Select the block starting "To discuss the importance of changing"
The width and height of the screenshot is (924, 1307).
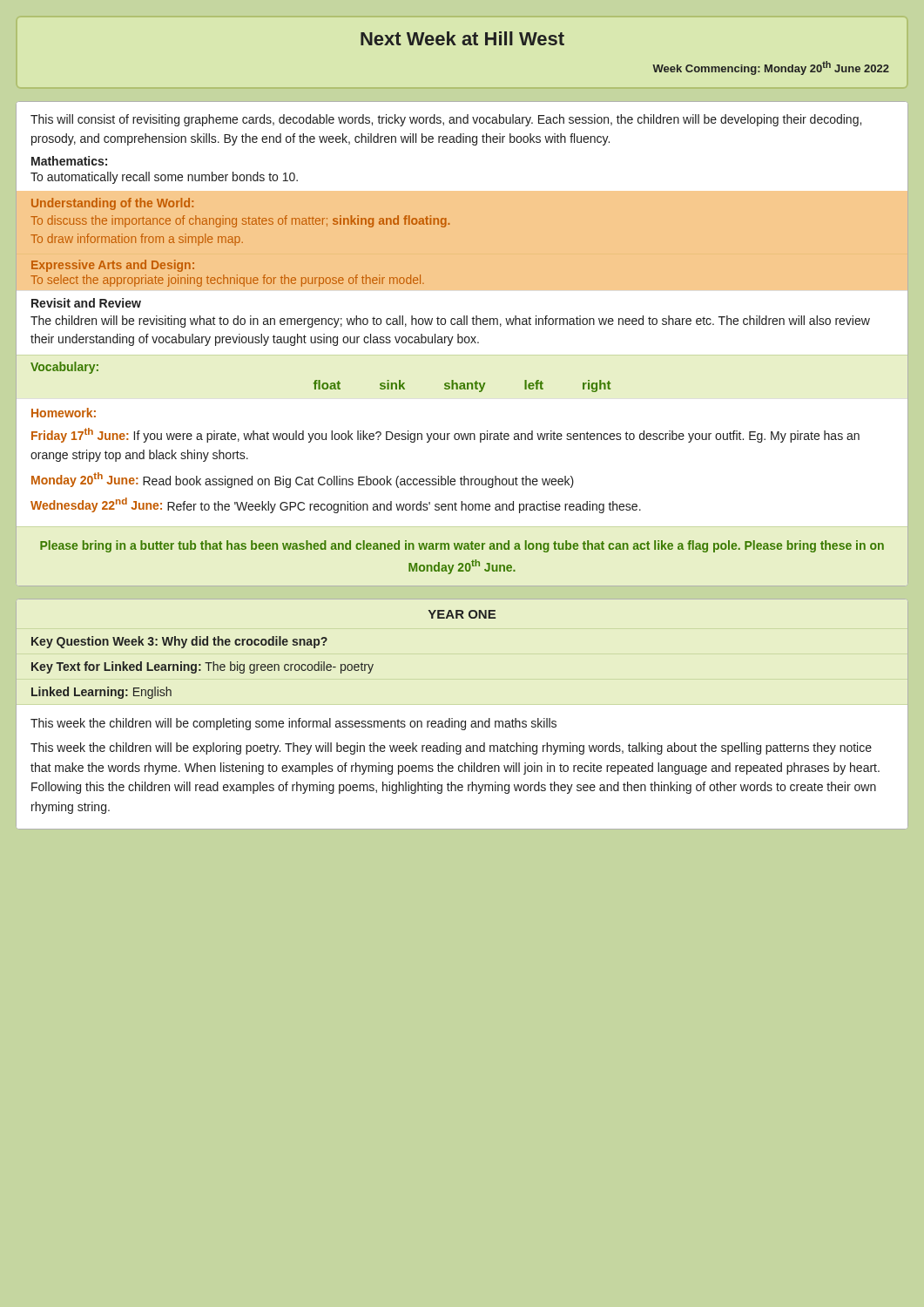(241, 220)
